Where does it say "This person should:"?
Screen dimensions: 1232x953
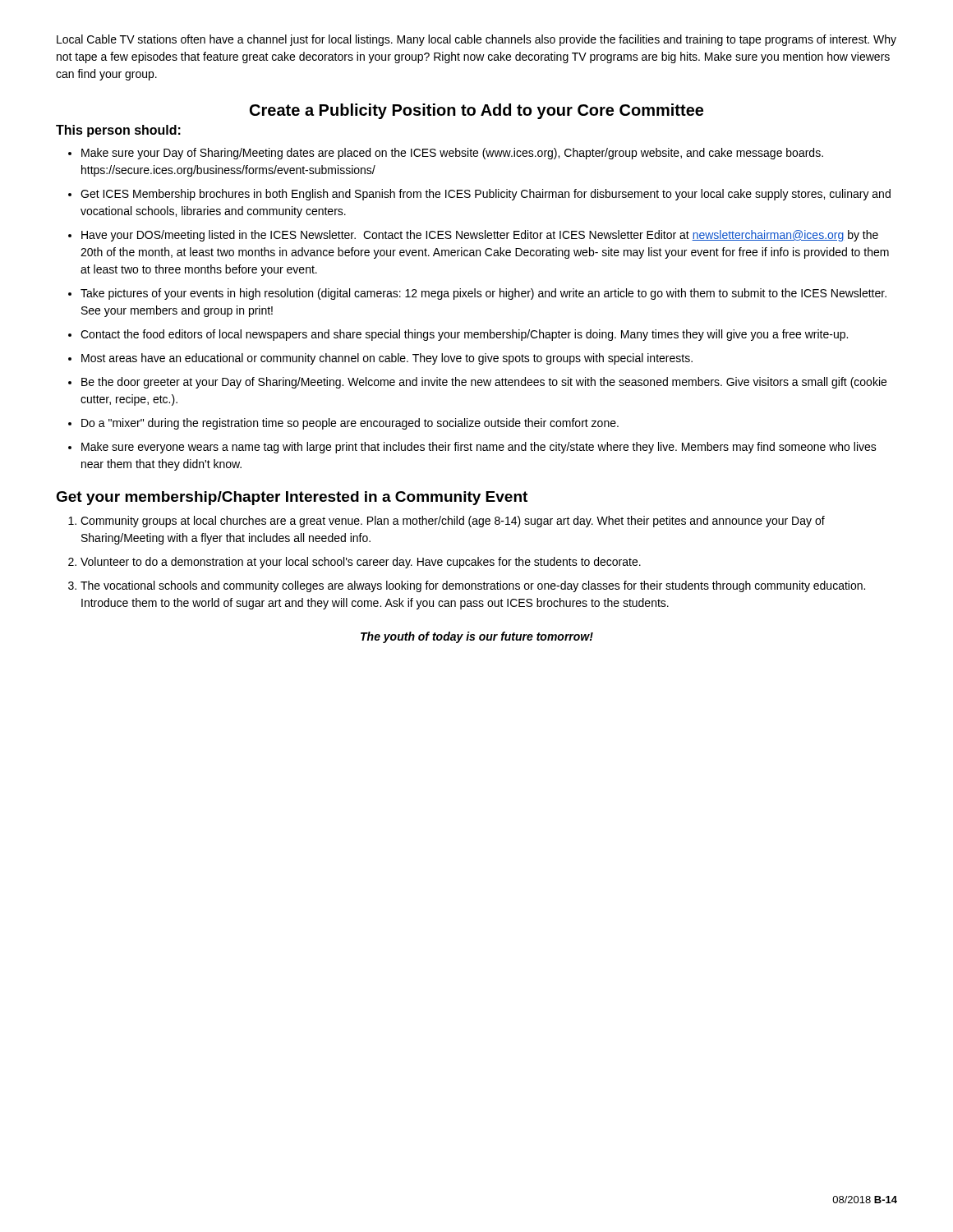[119, 130]
